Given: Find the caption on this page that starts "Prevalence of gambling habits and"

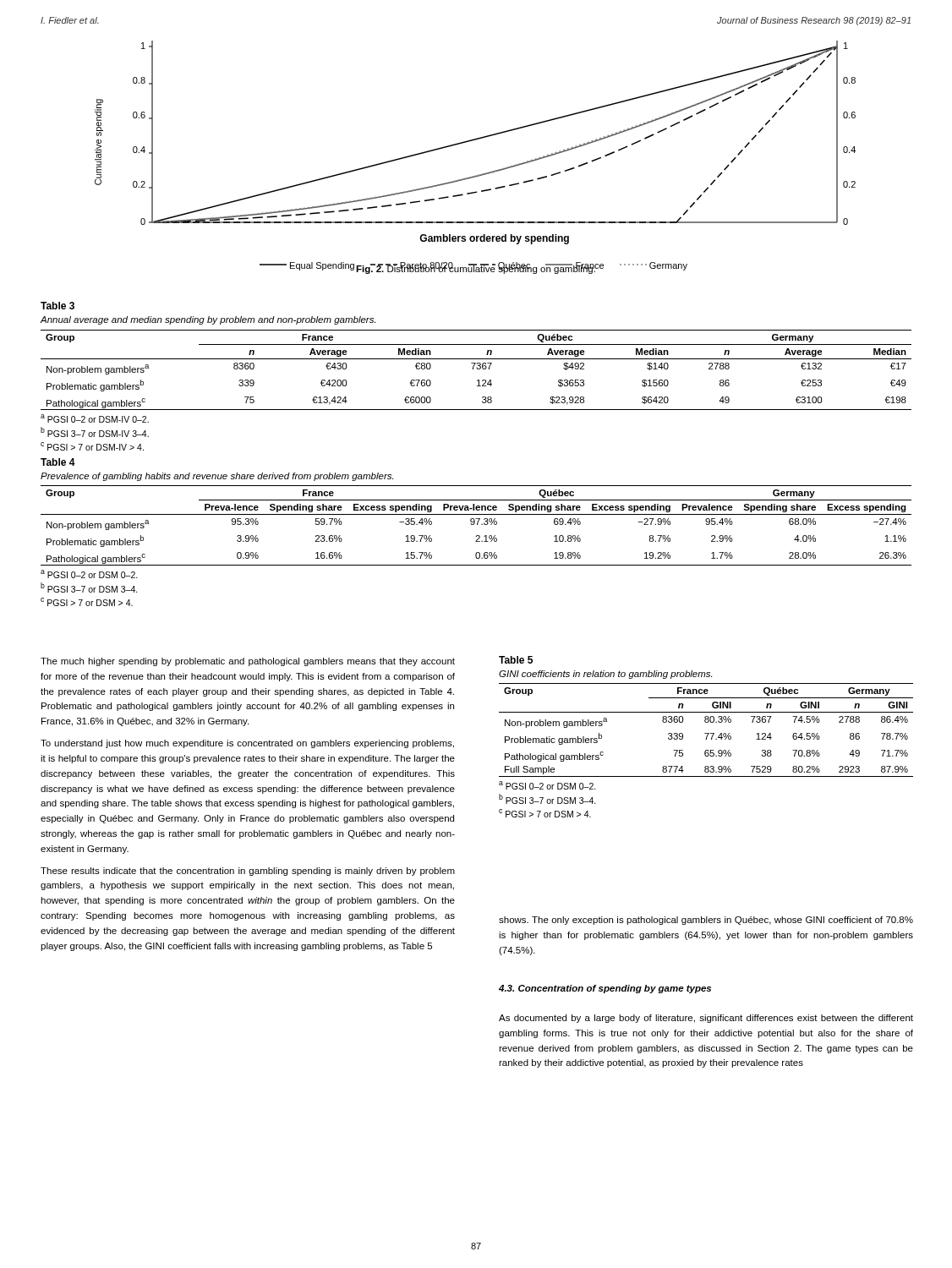Looking at the screenshot, I should 218,476.
